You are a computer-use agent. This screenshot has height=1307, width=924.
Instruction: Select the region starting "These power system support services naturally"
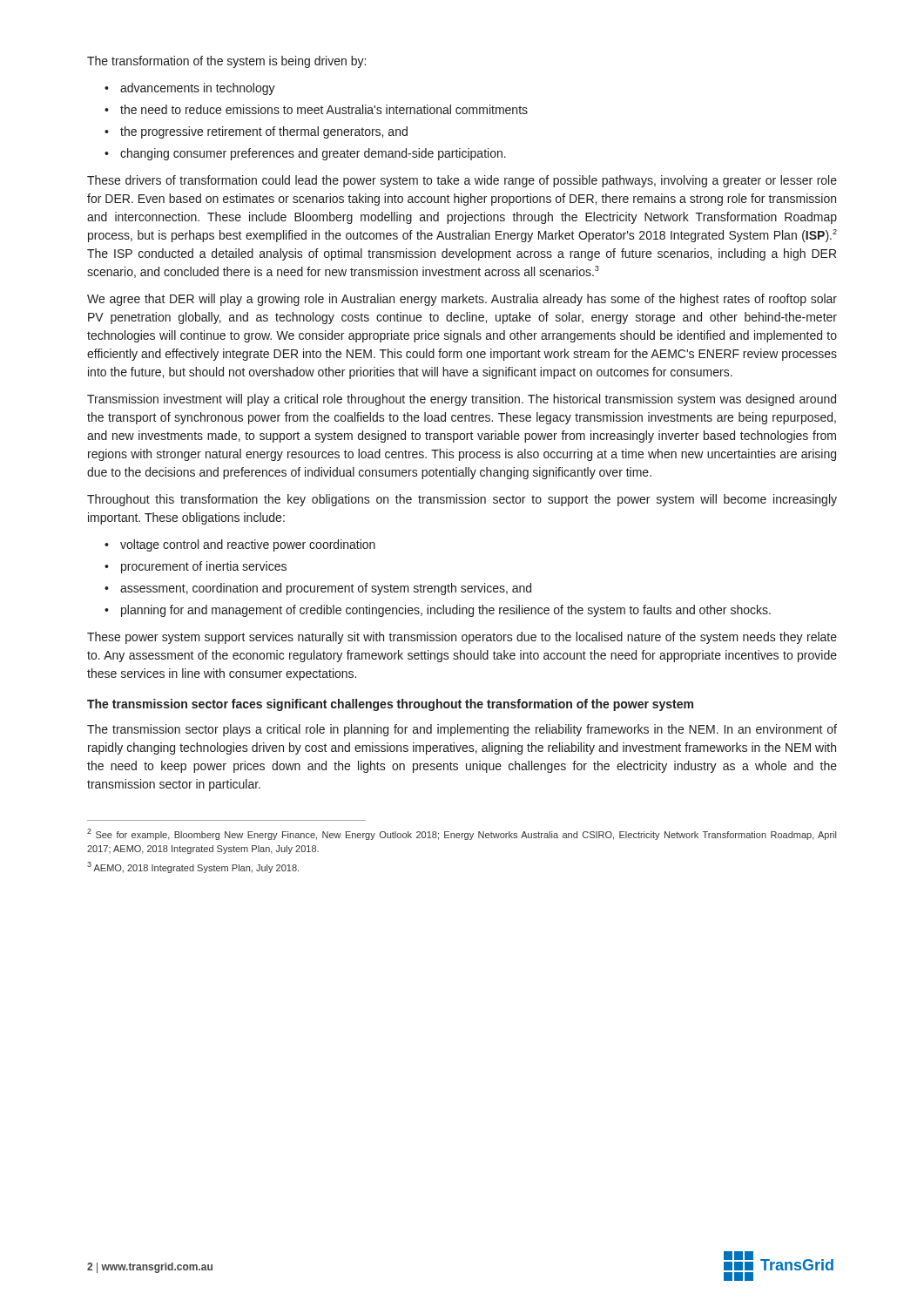[462, 656]
